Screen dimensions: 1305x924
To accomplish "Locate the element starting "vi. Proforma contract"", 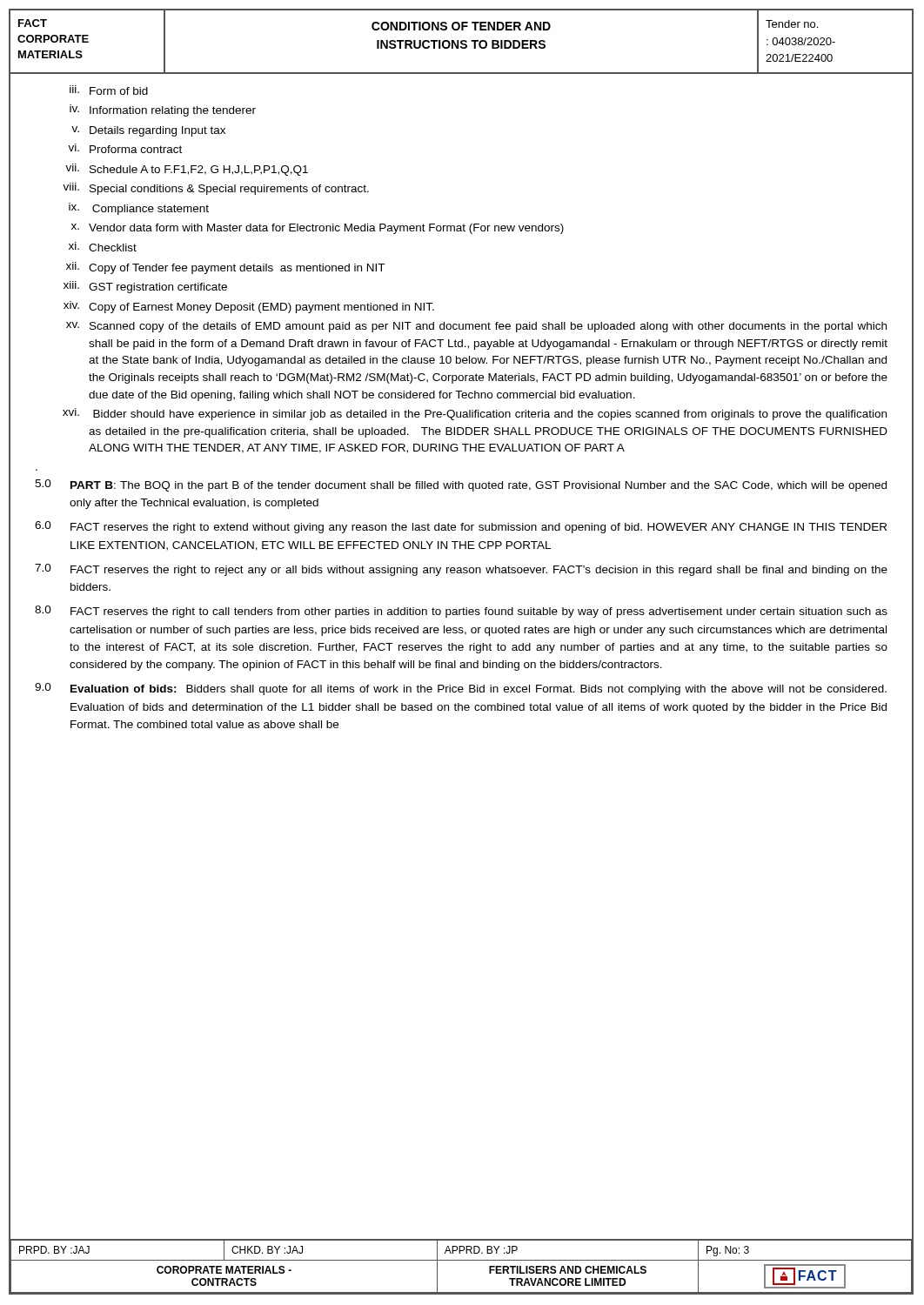I will (x=125, y=148).
